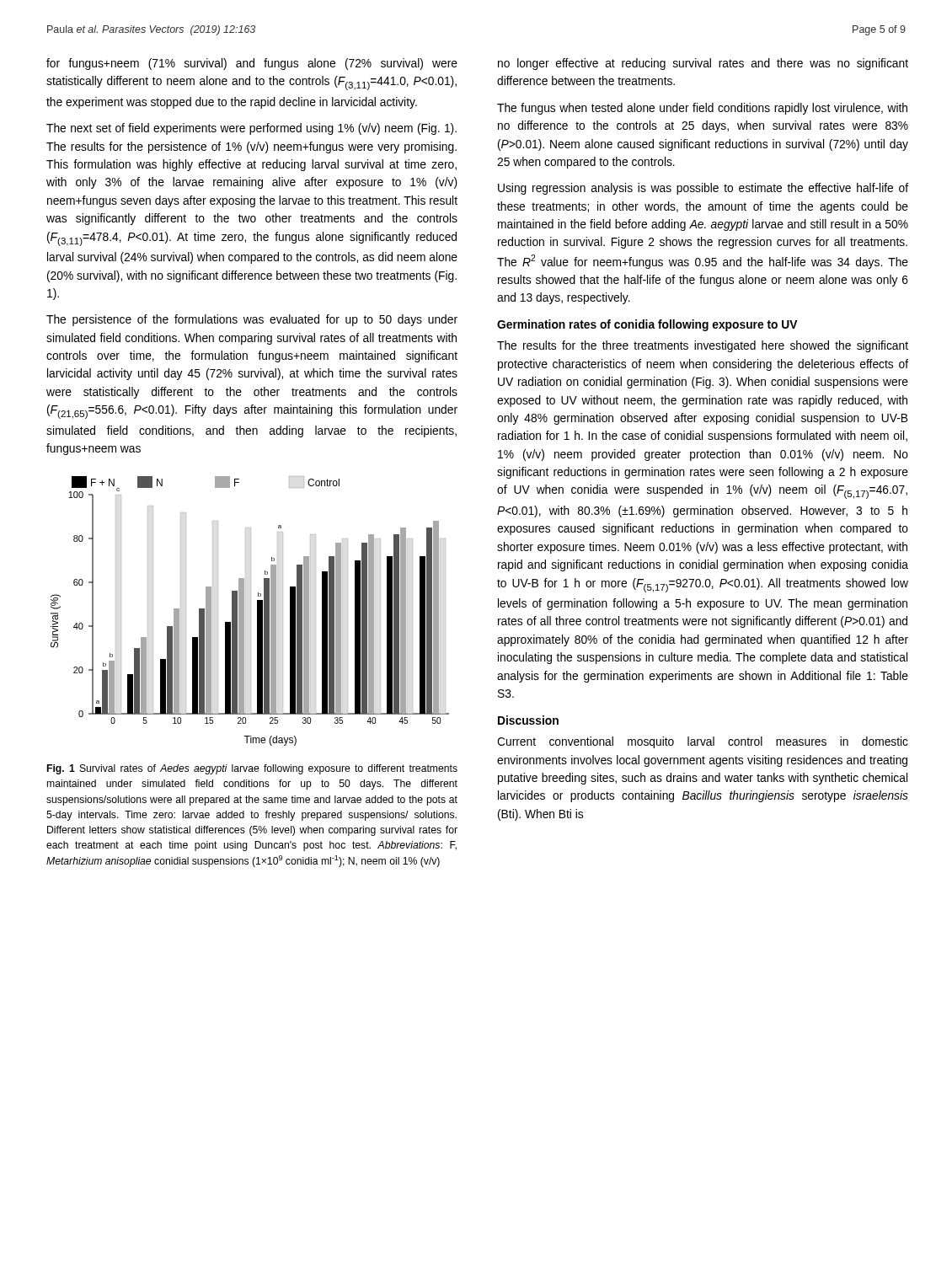Locate the block of text that opens with "no longer effective at reducing survival"
This screenshot has height=1264, width=952.
(x=703, y=73)
